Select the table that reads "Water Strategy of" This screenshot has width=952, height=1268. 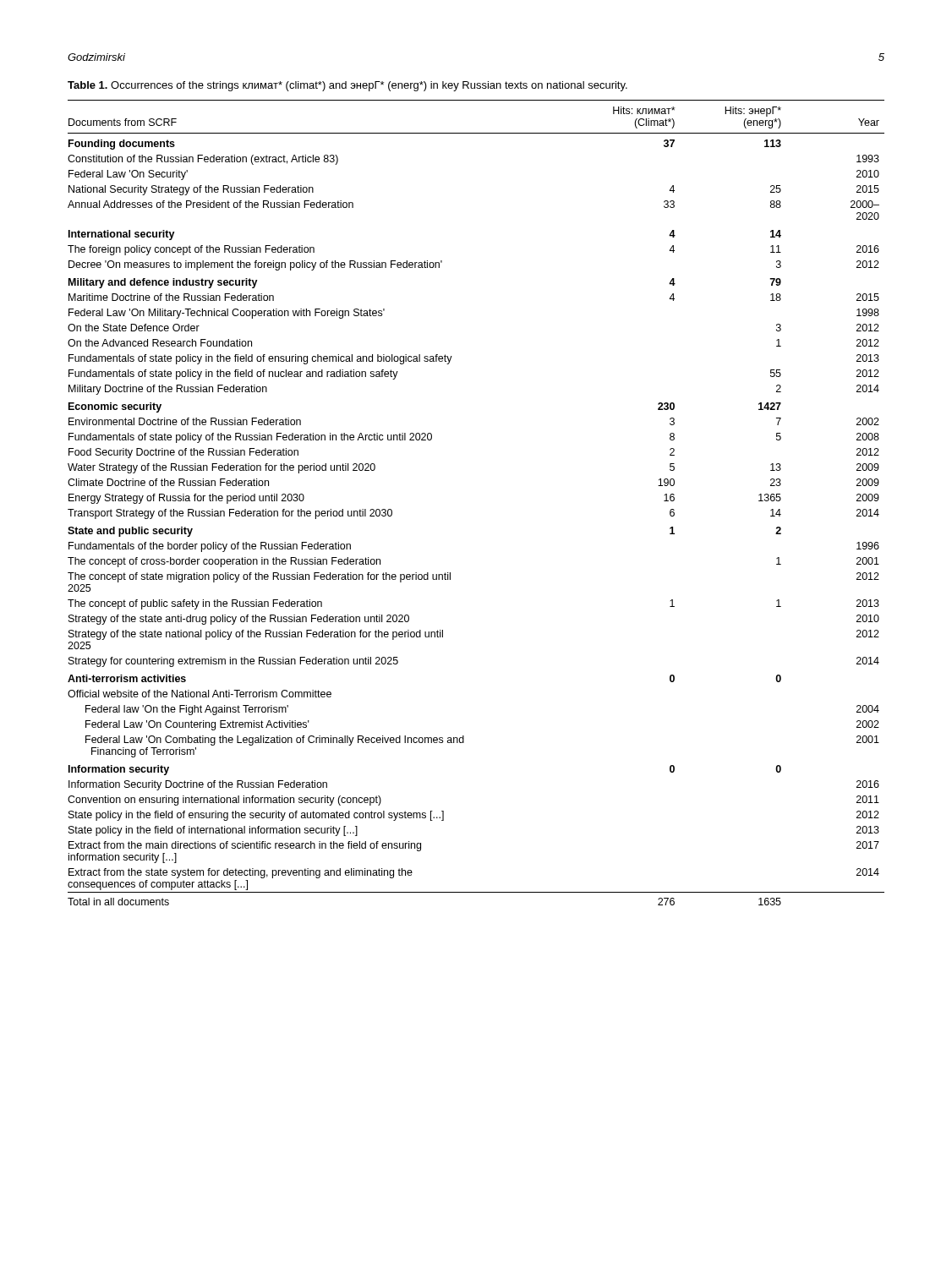pos(476,506)
